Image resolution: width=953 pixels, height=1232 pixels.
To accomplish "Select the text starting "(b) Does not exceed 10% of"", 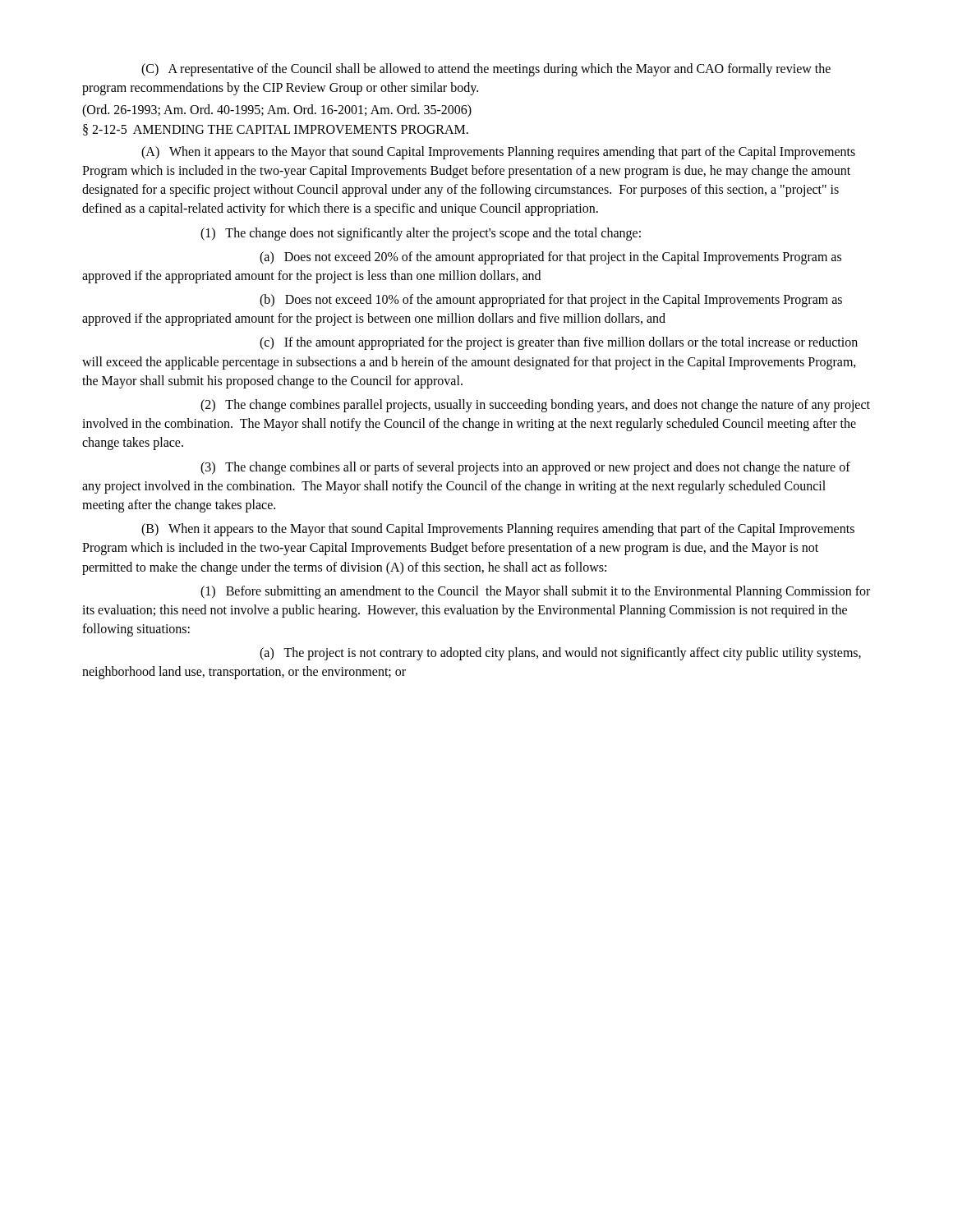I will click(462, 309).
